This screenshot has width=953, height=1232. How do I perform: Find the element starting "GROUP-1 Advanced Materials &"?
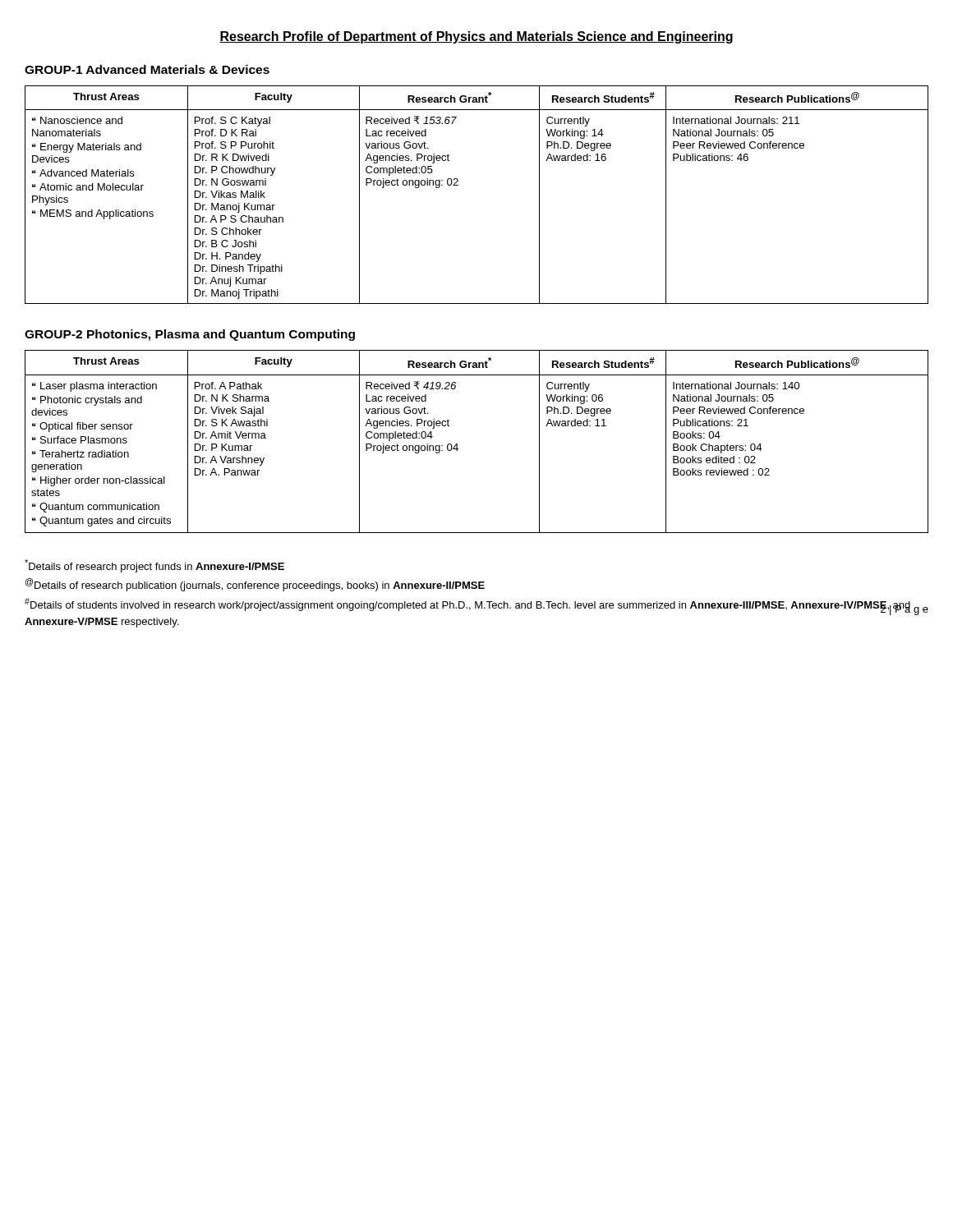[147, 69]
